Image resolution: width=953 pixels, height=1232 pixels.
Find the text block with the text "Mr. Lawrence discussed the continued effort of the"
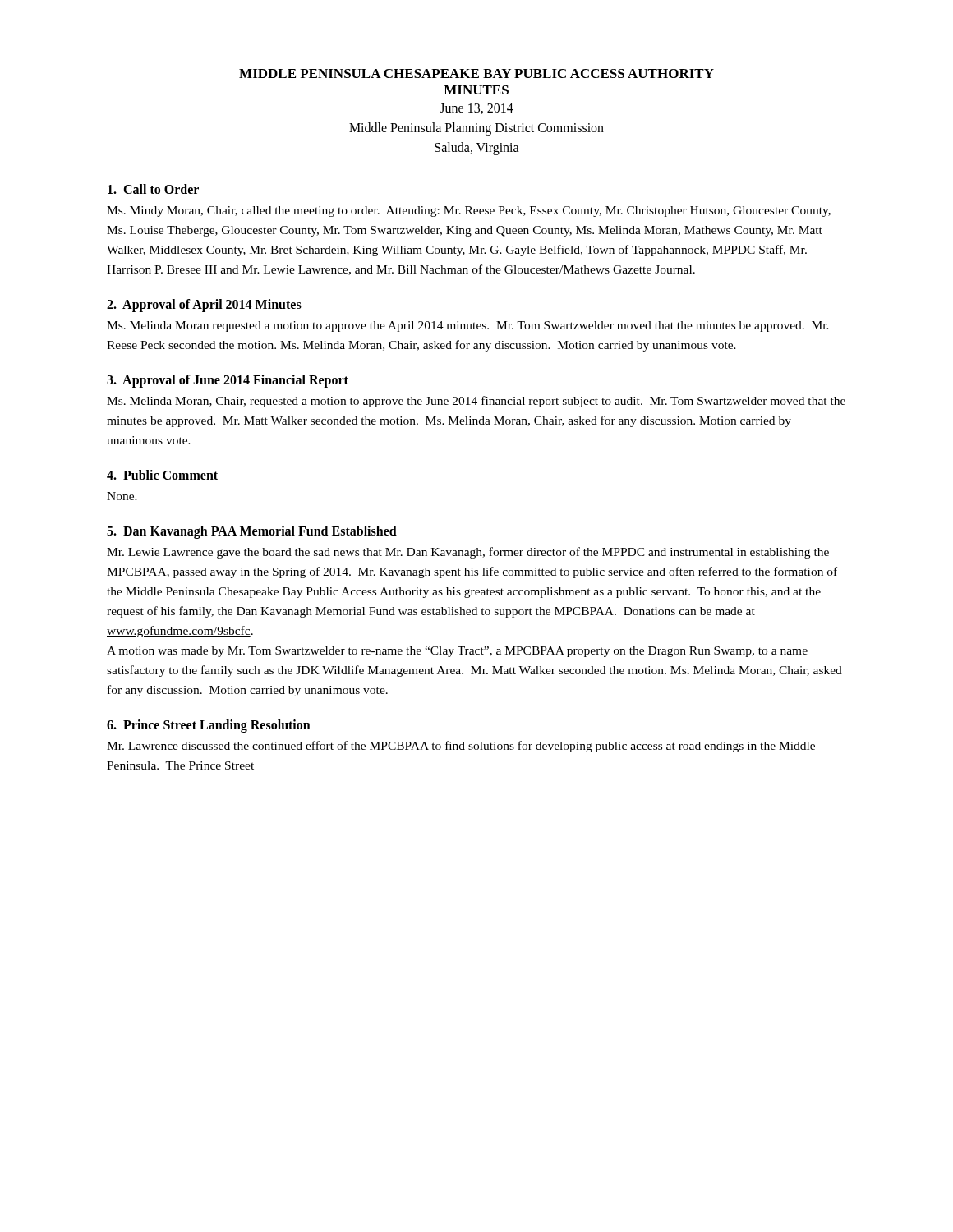[x=461, y=755]
